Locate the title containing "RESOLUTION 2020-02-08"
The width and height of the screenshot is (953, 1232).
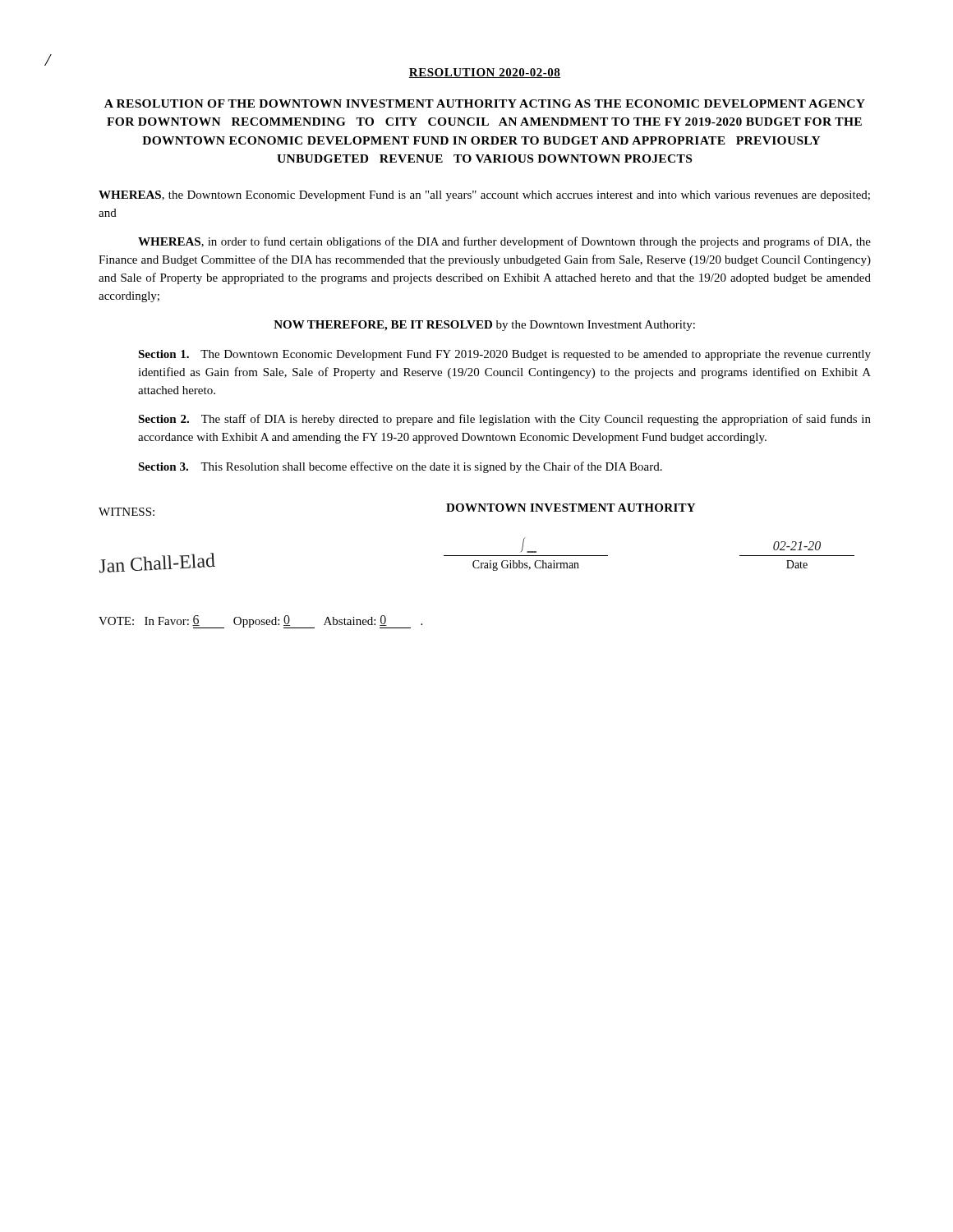(485, 72)
